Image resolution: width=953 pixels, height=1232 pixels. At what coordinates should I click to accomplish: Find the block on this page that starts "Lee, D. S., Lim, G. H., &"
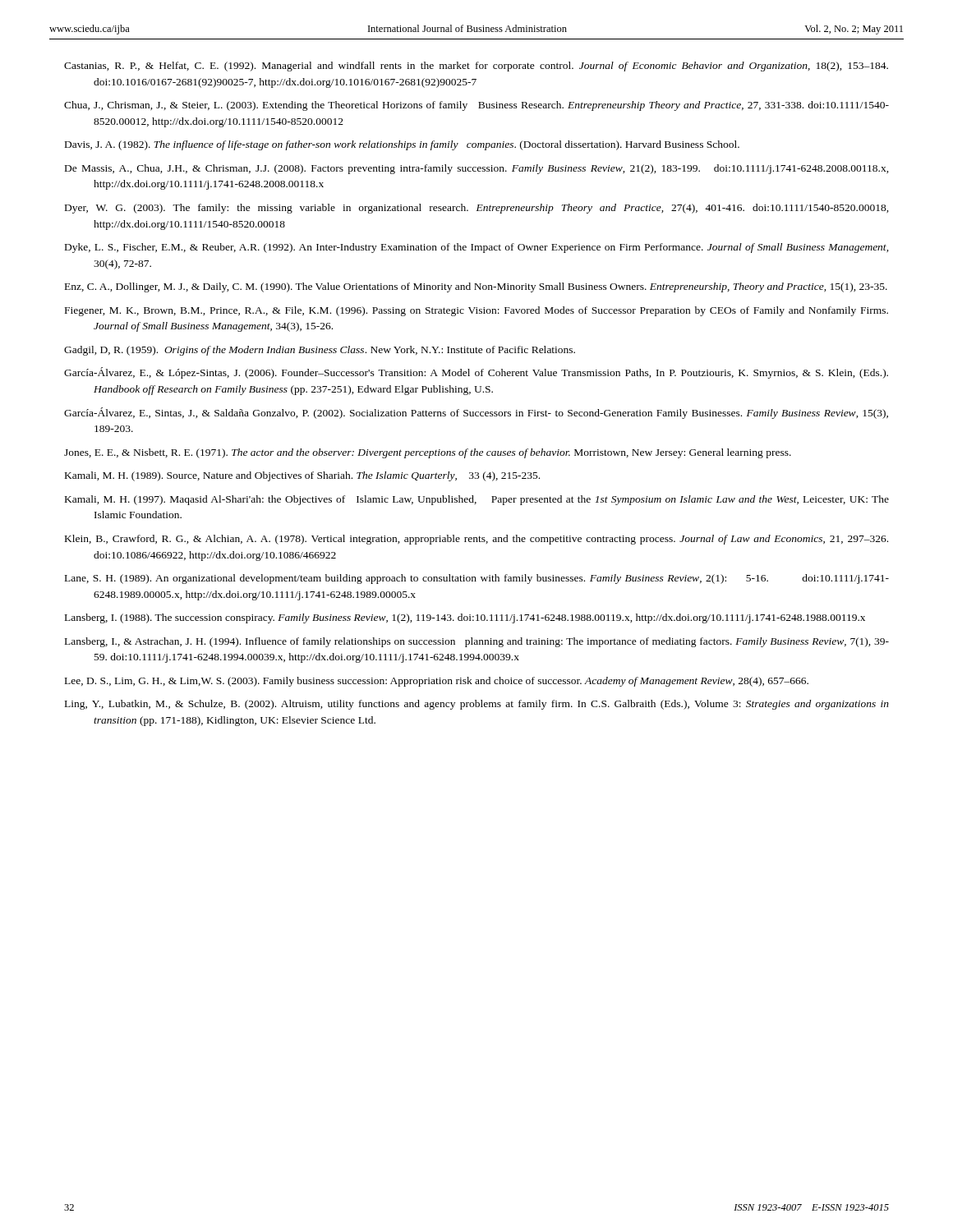click(437, 680)
